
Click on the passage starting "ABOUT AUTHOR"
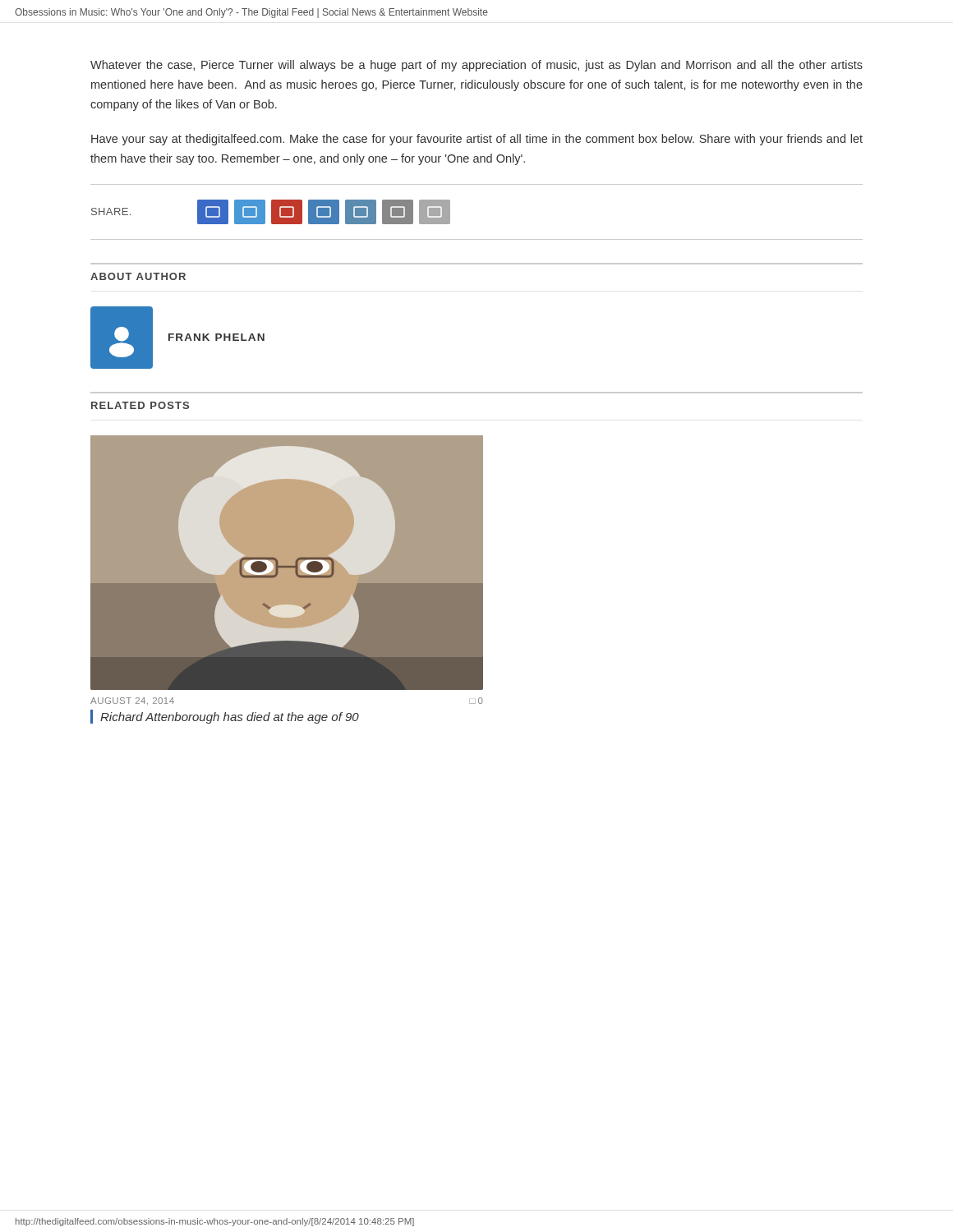139,276
